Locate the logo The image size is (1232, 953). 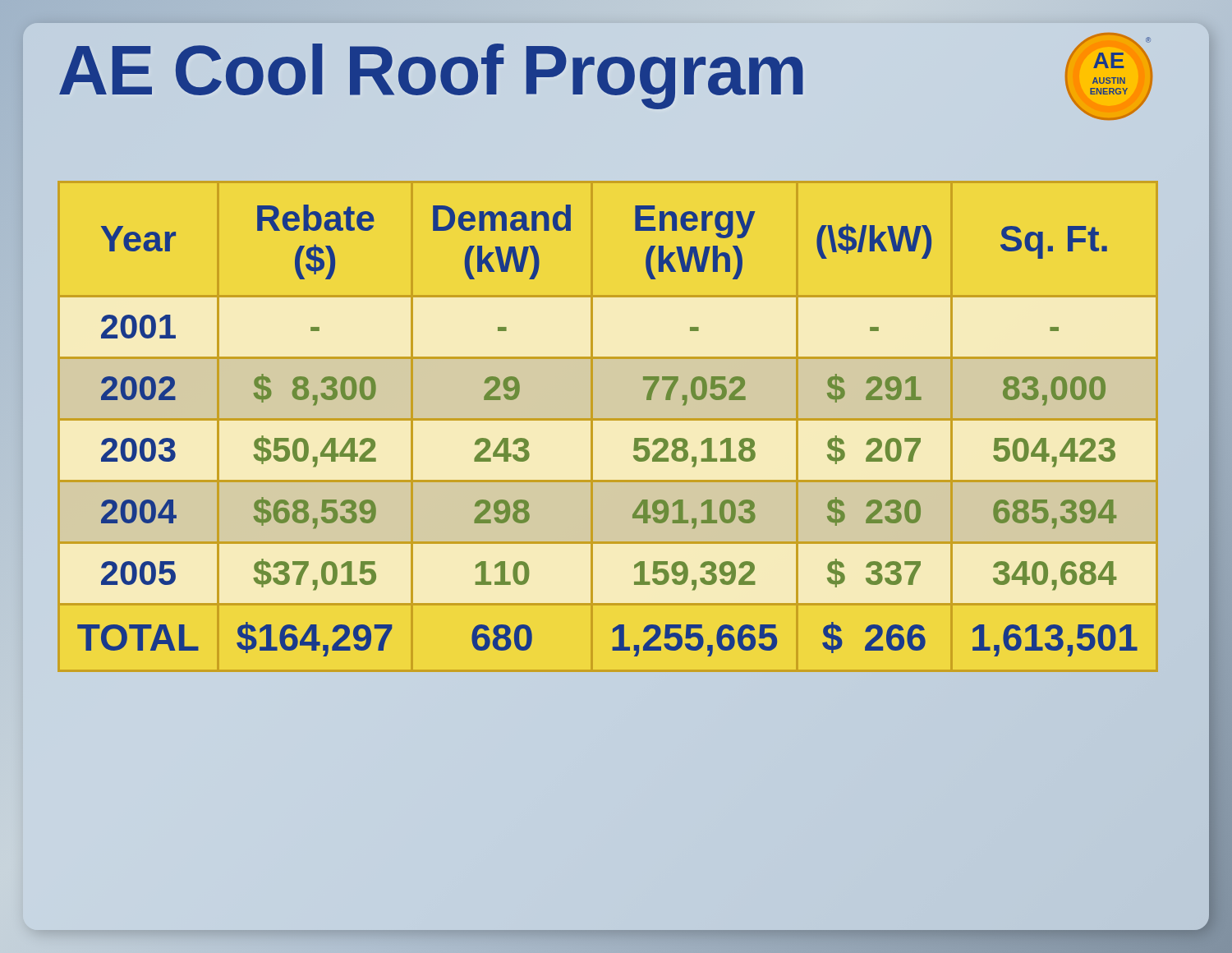[1109, 81]
